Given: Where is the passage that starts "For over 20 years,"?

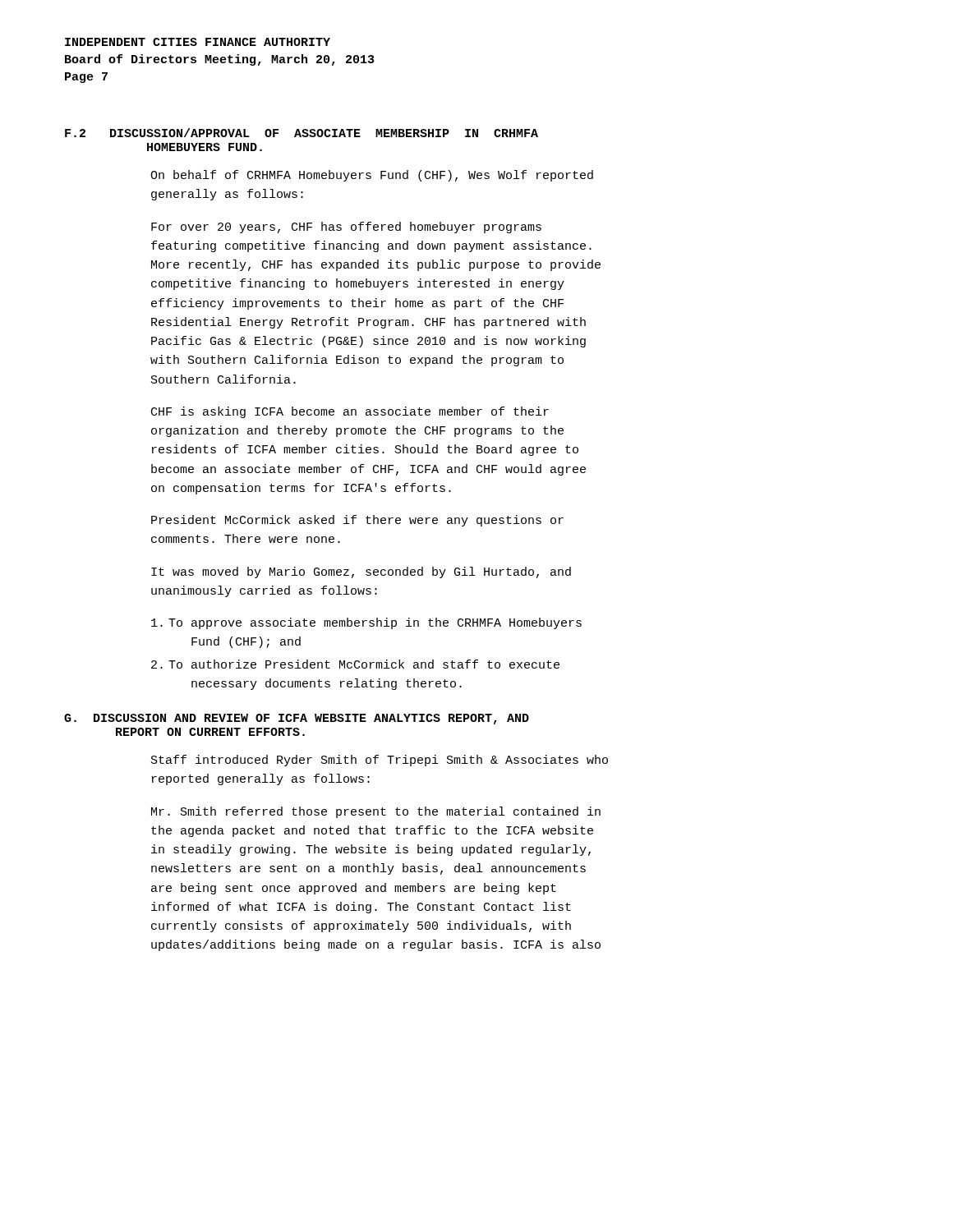Looking at the screenshot, I should tap(376, 304).
